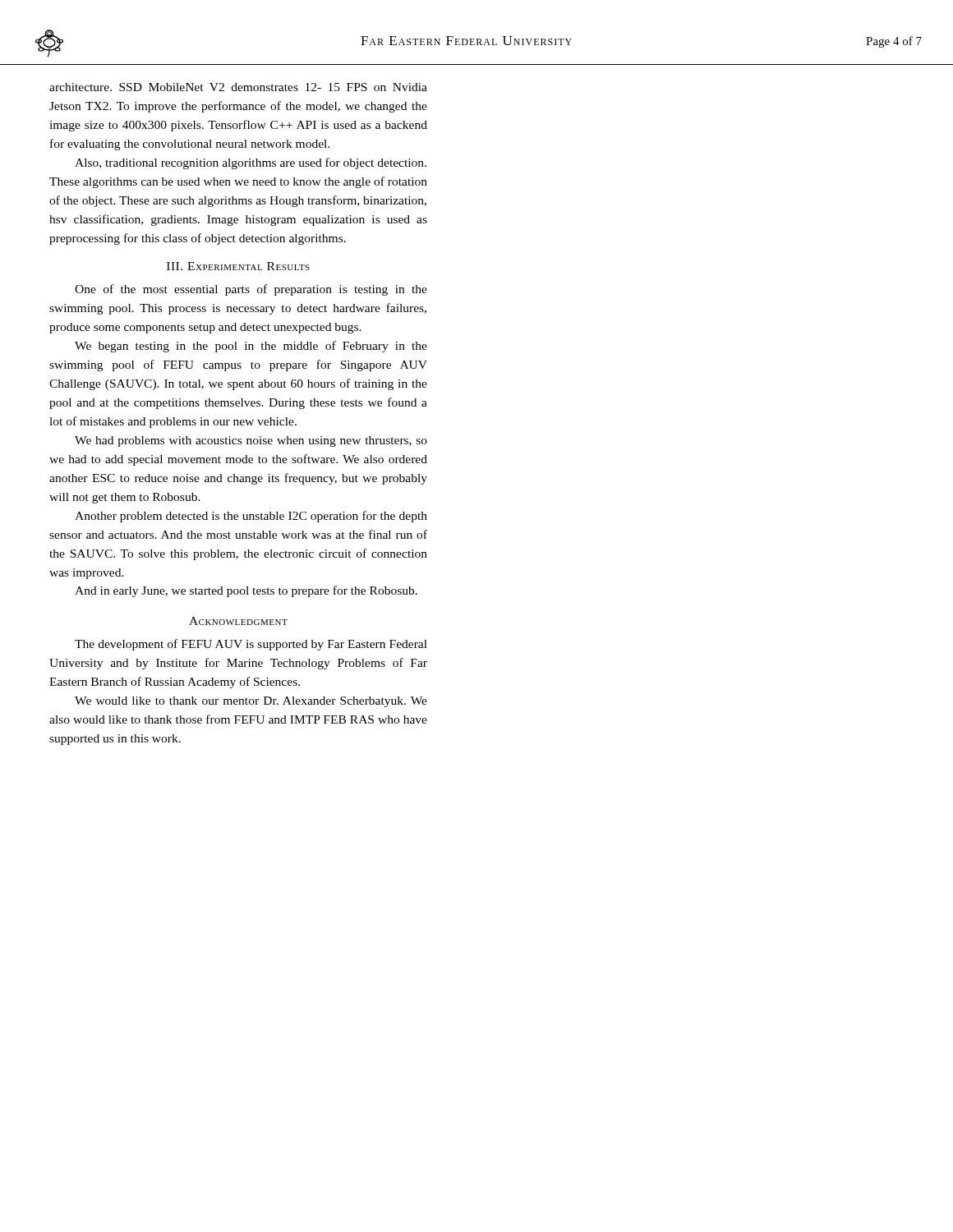Select the text block containing "One of the"
The image size is (953, 1232).
[x=238, y=441]
